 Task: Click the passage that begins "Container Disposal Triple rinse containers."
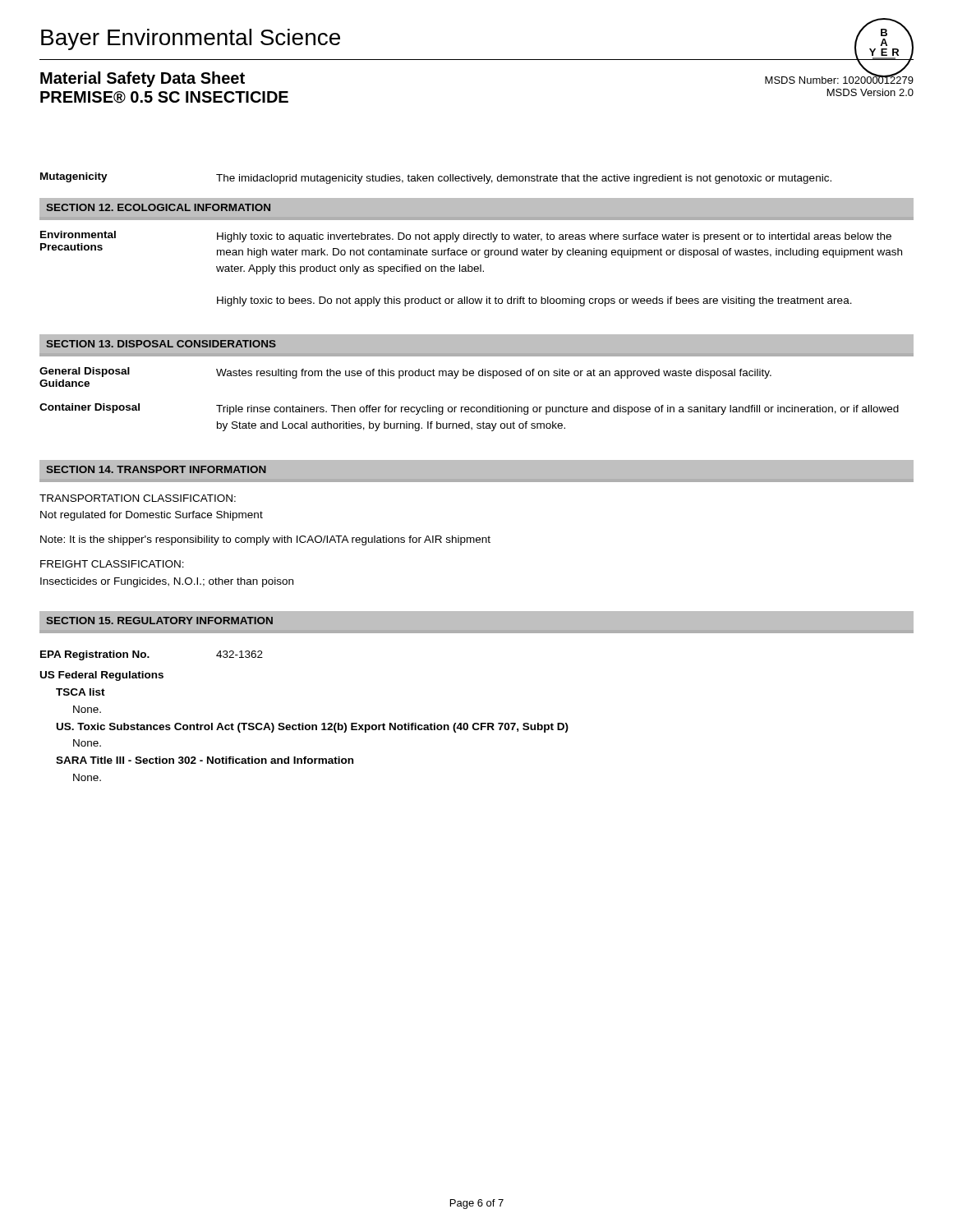point(476,417)
